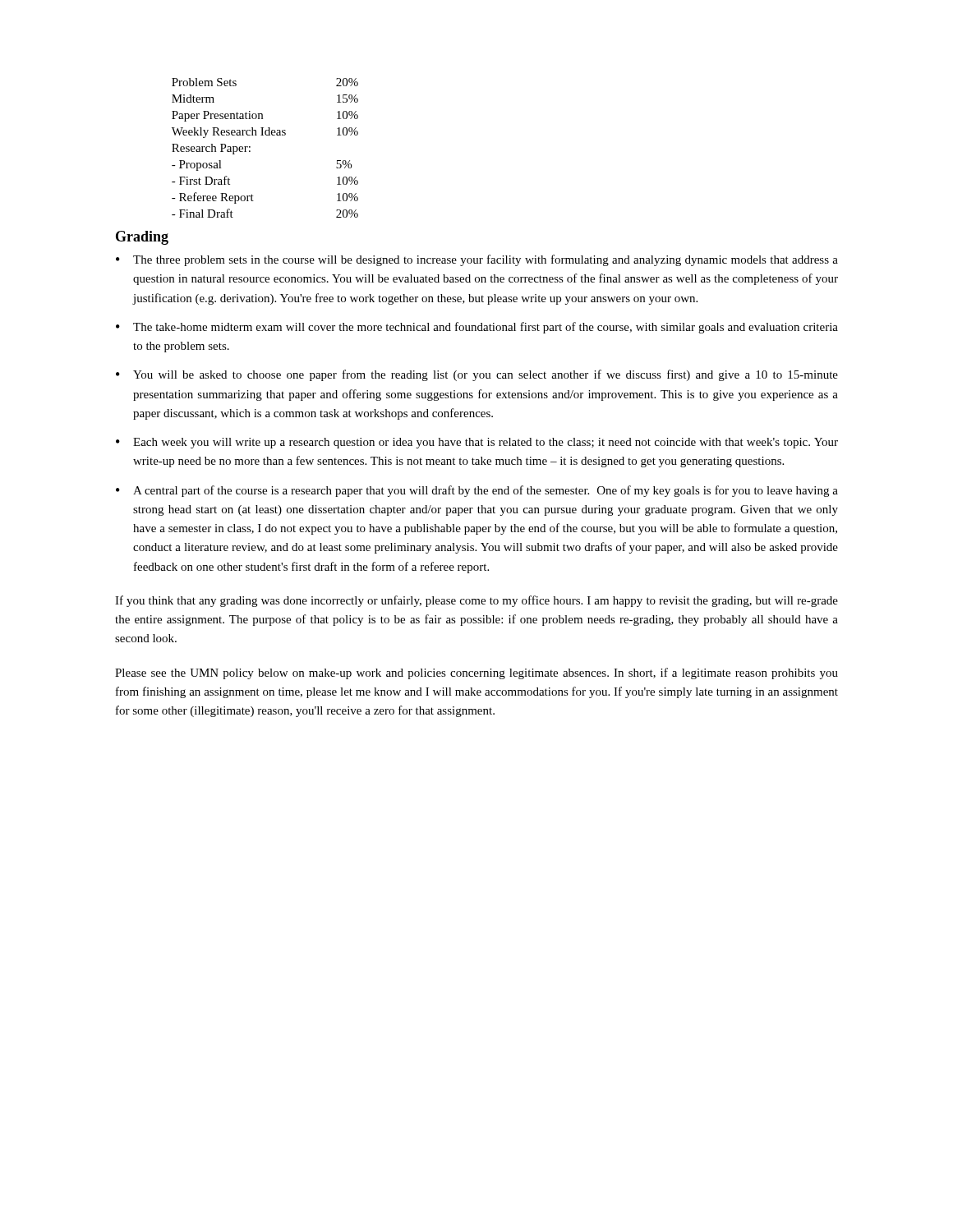The image size is (953, 1232).
Task: Find the text block containing "If you think that any grading was done"
Action: pos(476,619)
